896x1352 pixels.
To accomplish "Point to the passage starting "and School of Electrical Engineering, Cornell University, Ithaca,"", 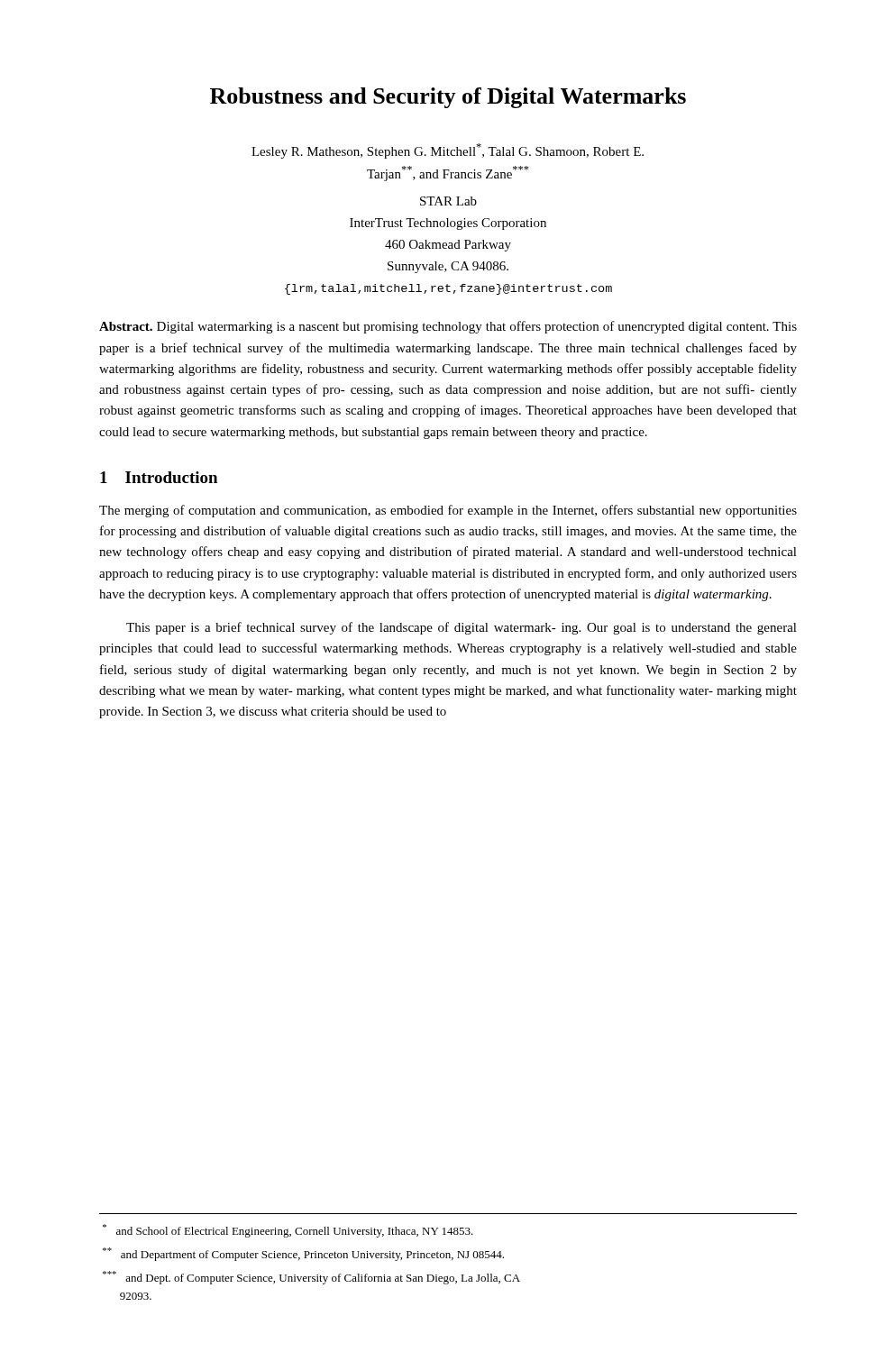I will [x=286, y=1230].
